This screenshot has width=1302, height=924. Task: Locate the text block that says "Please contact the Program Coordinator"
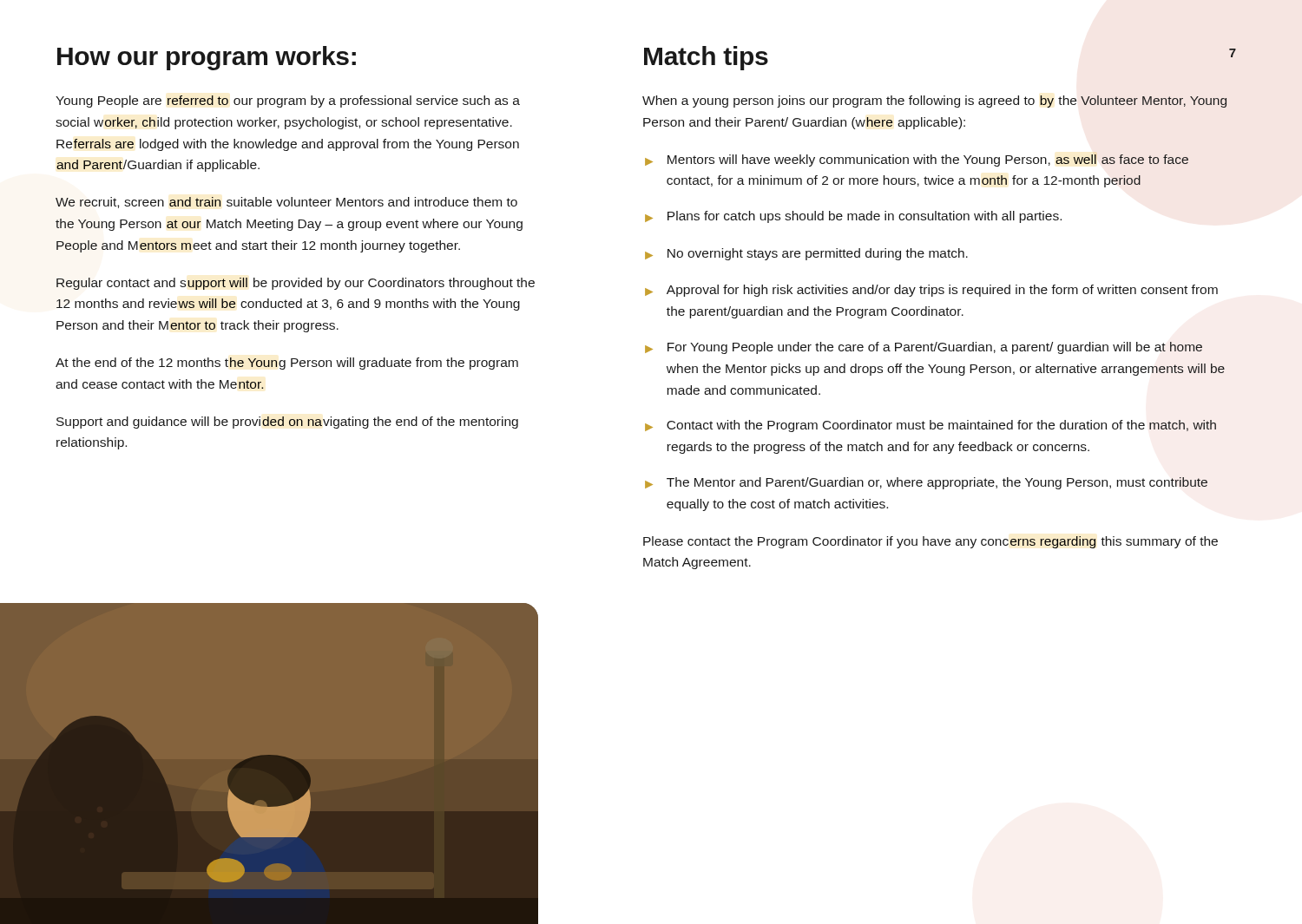pos(930,551)
